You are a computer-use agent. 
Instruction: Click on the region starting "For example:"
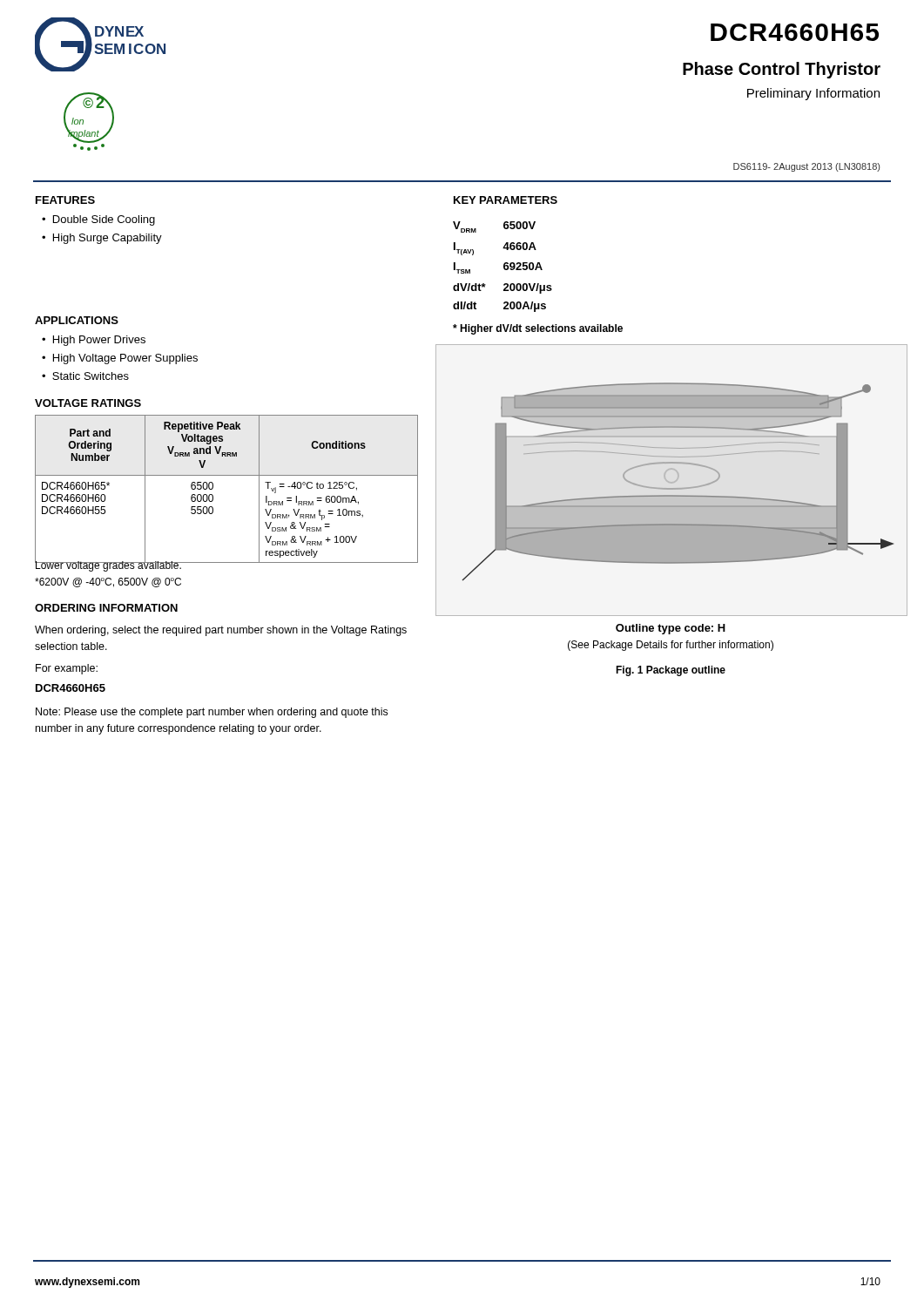point(67,668)
